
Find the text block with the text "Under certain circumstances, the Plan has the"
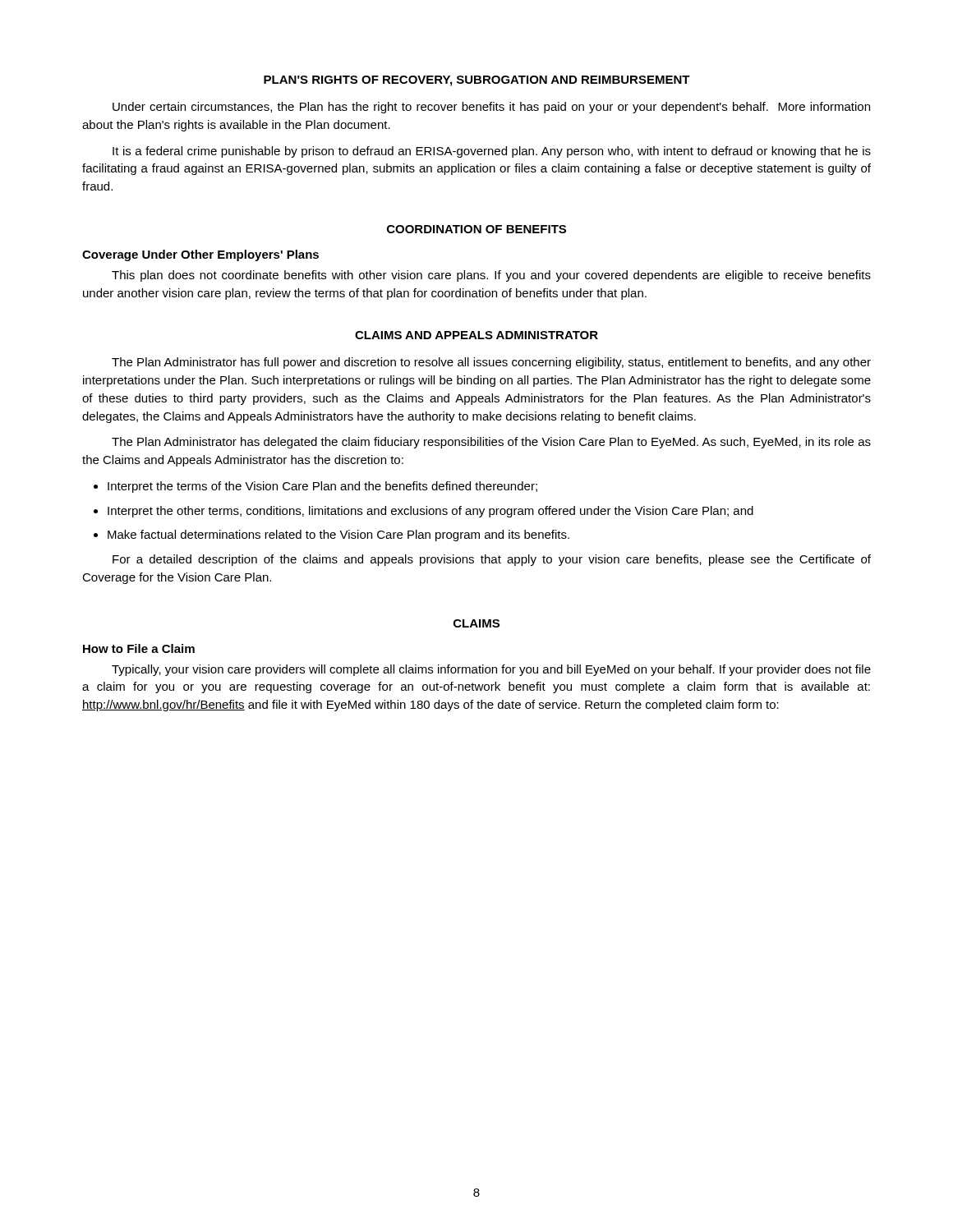476,115
